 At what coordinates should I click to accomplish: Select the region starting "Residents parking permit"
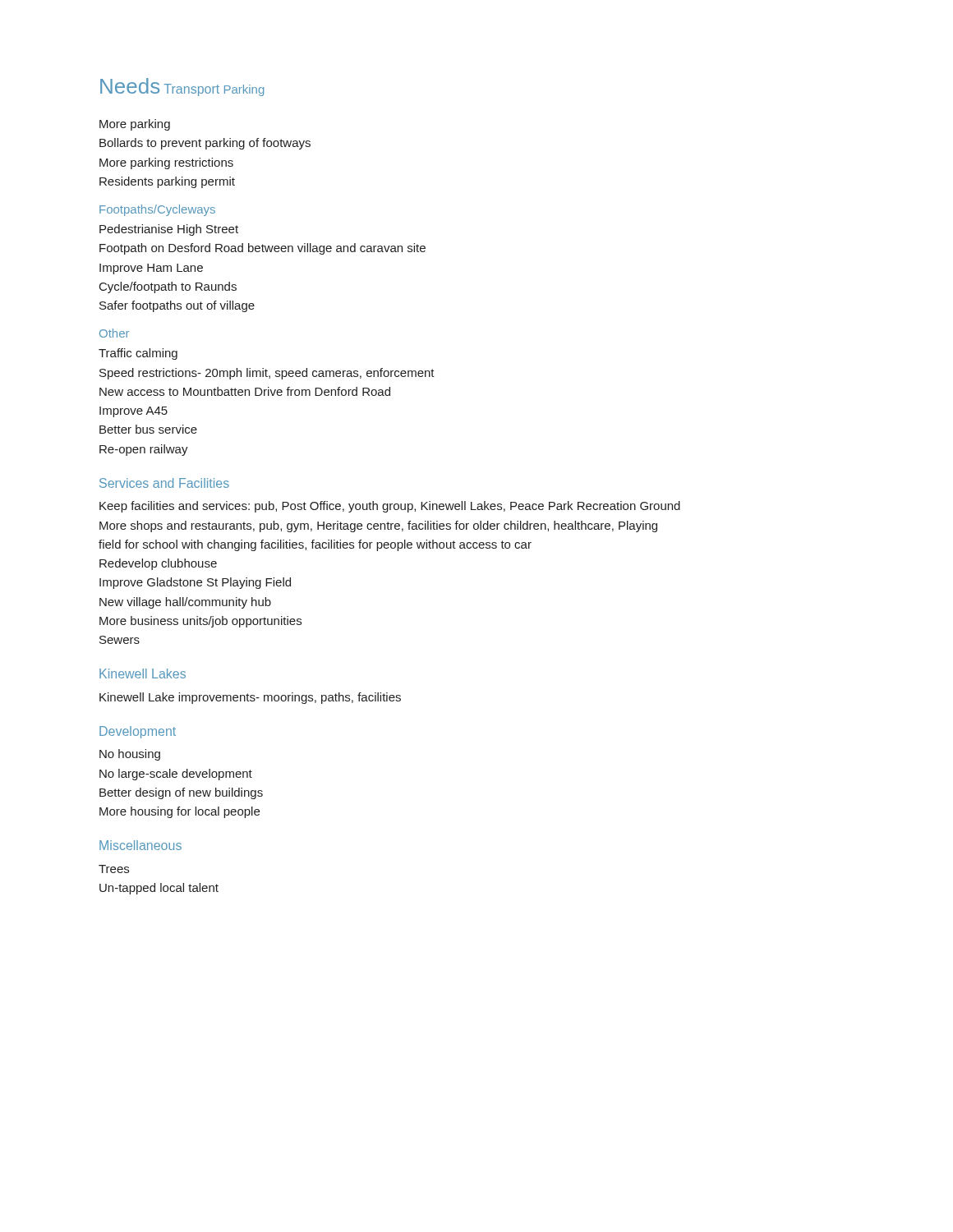tap(167, 181)
